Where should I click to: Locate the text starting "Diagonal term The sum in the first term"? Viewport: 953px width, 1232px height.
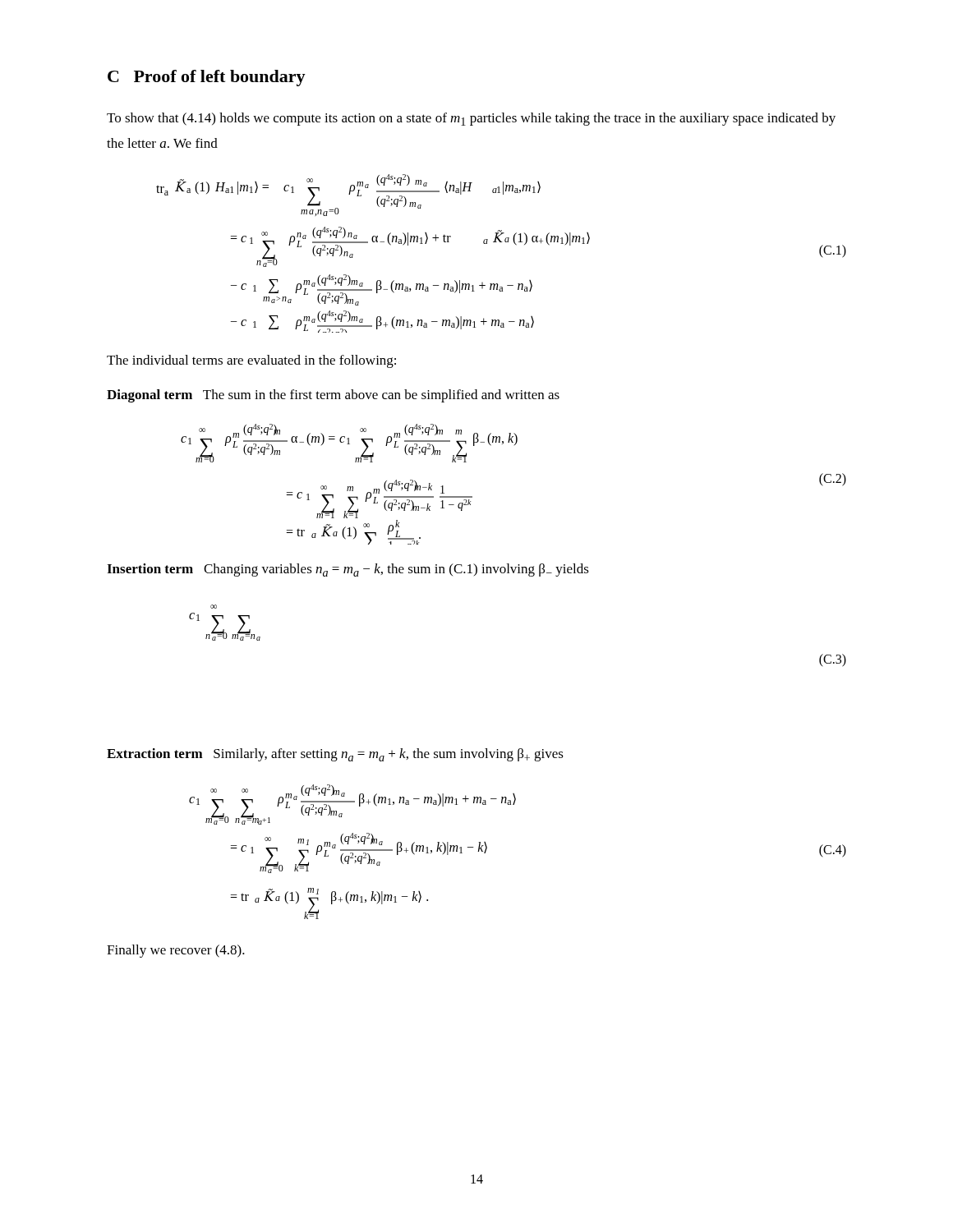point(333,395)
